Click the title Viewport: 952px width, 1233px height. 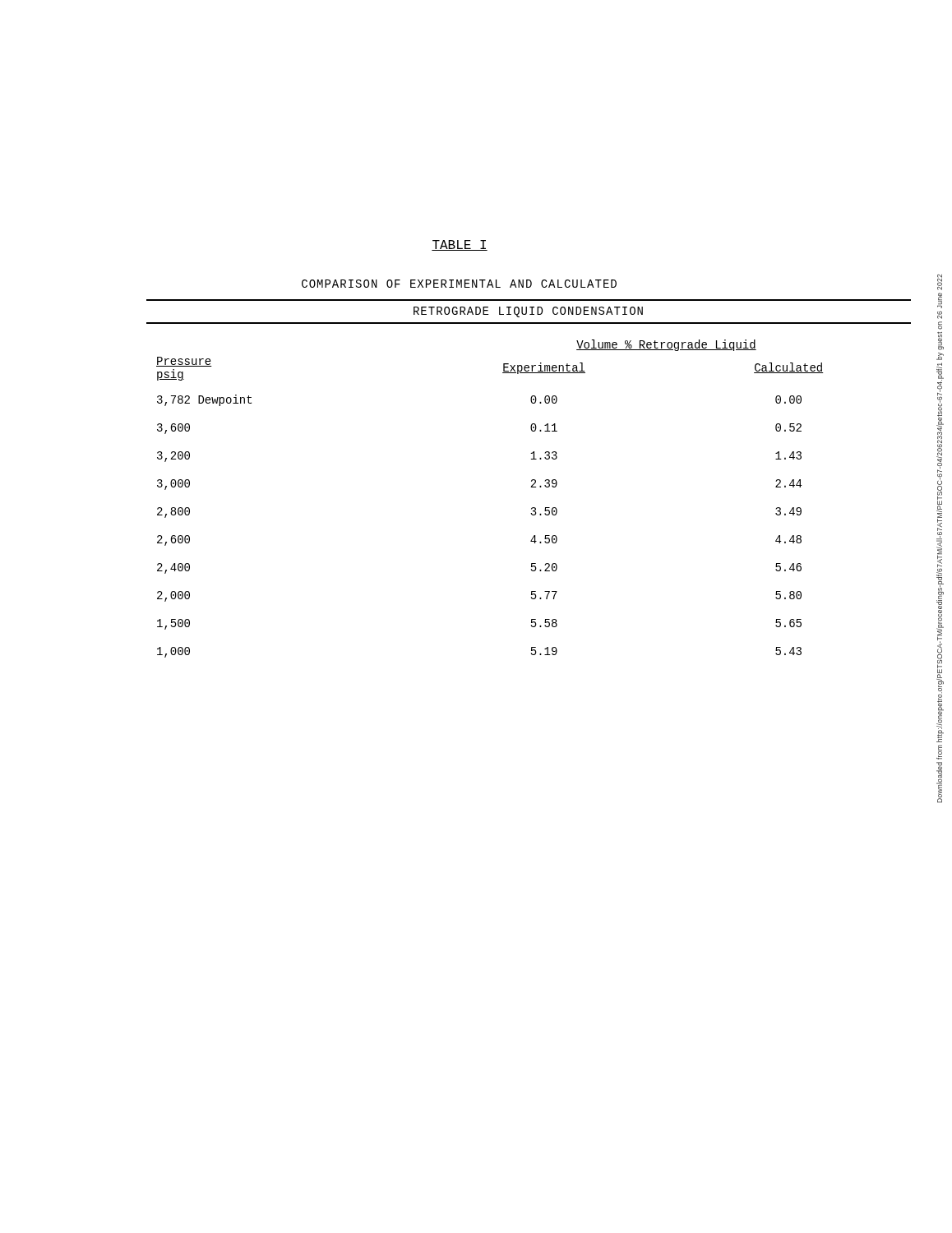click(x=460, y=246)
